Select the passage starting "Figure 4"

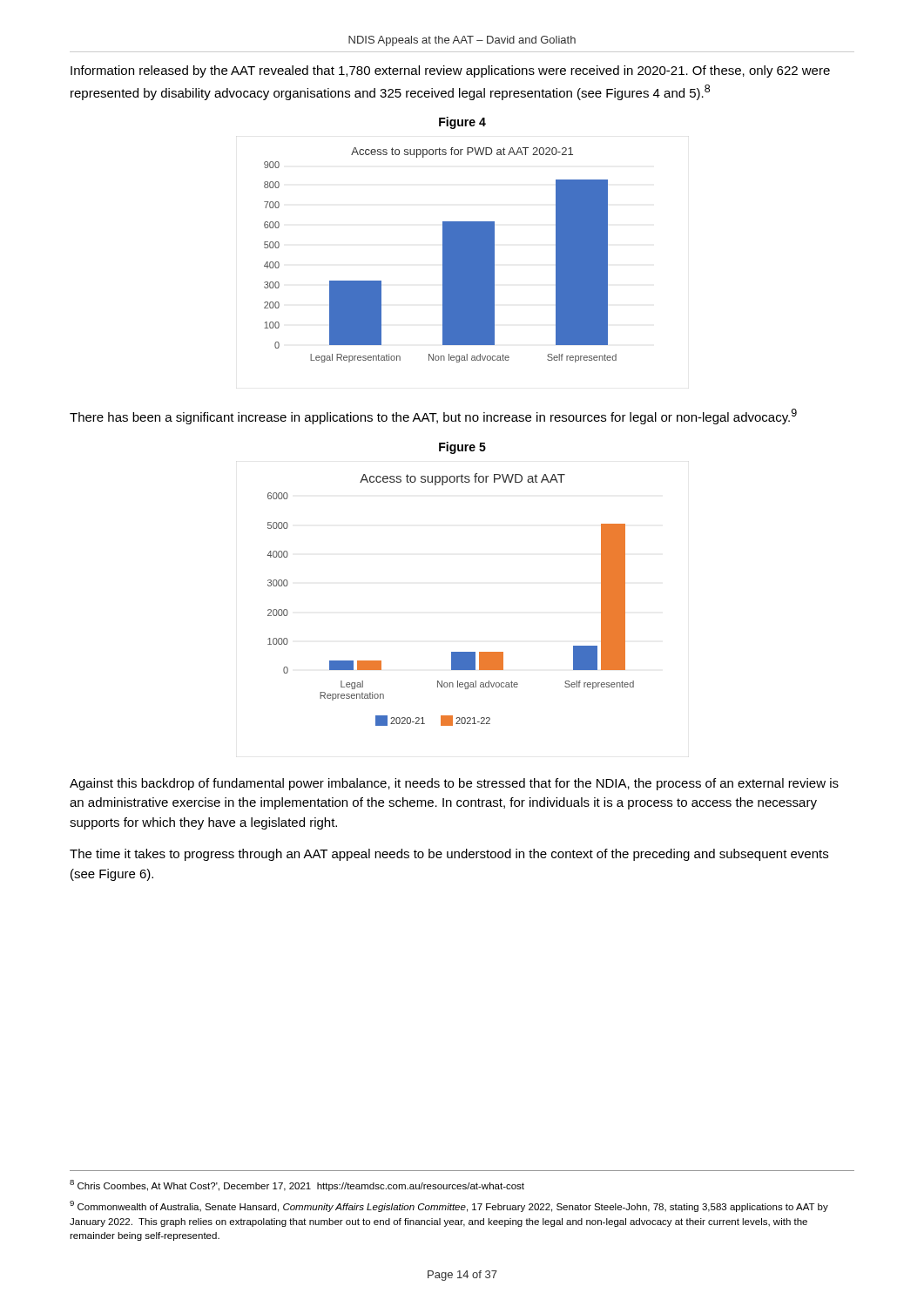click(x=462, y=122)
